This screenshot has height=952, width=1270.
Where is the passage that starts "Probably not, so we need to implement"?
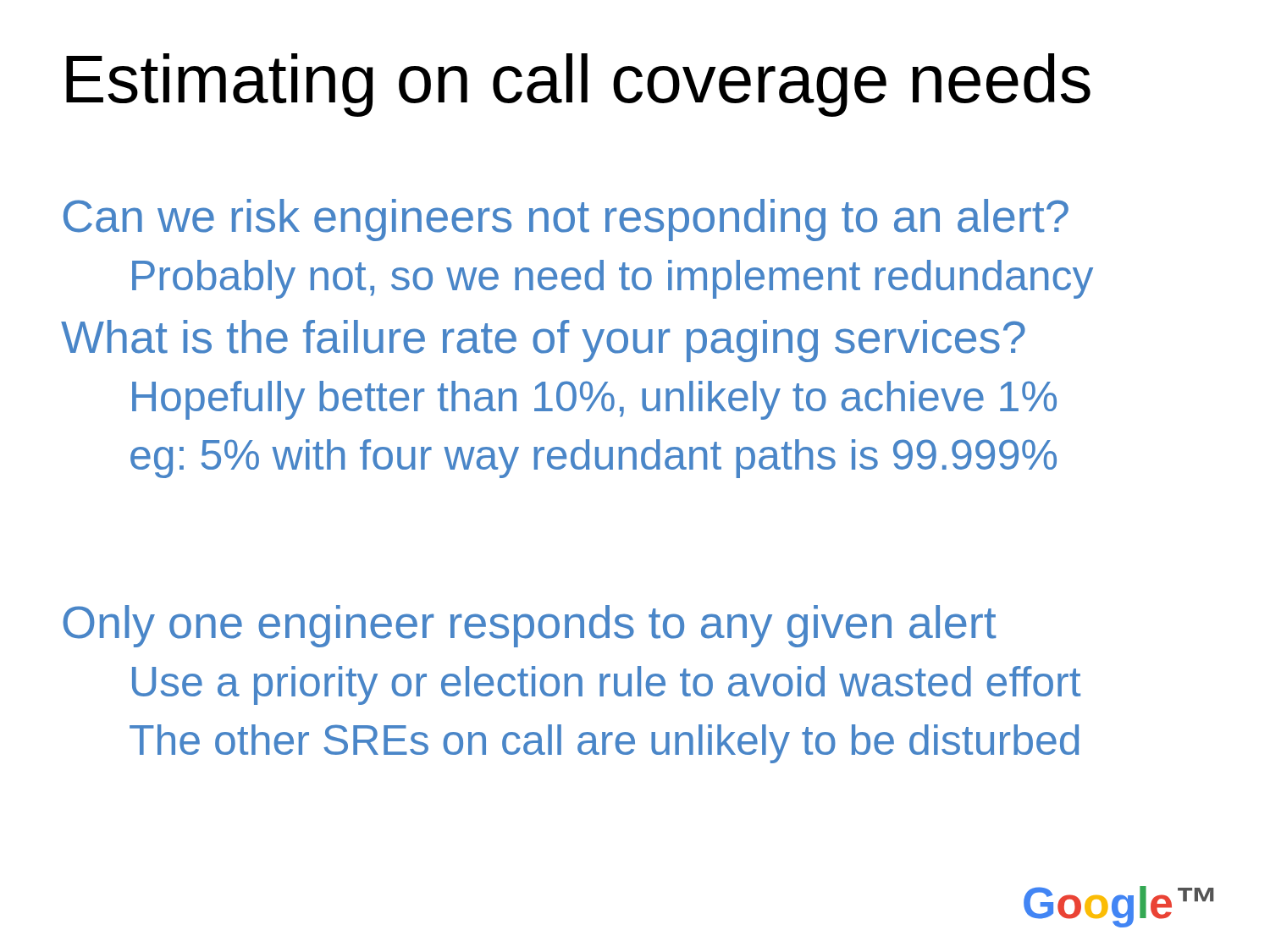click(611, 276)
